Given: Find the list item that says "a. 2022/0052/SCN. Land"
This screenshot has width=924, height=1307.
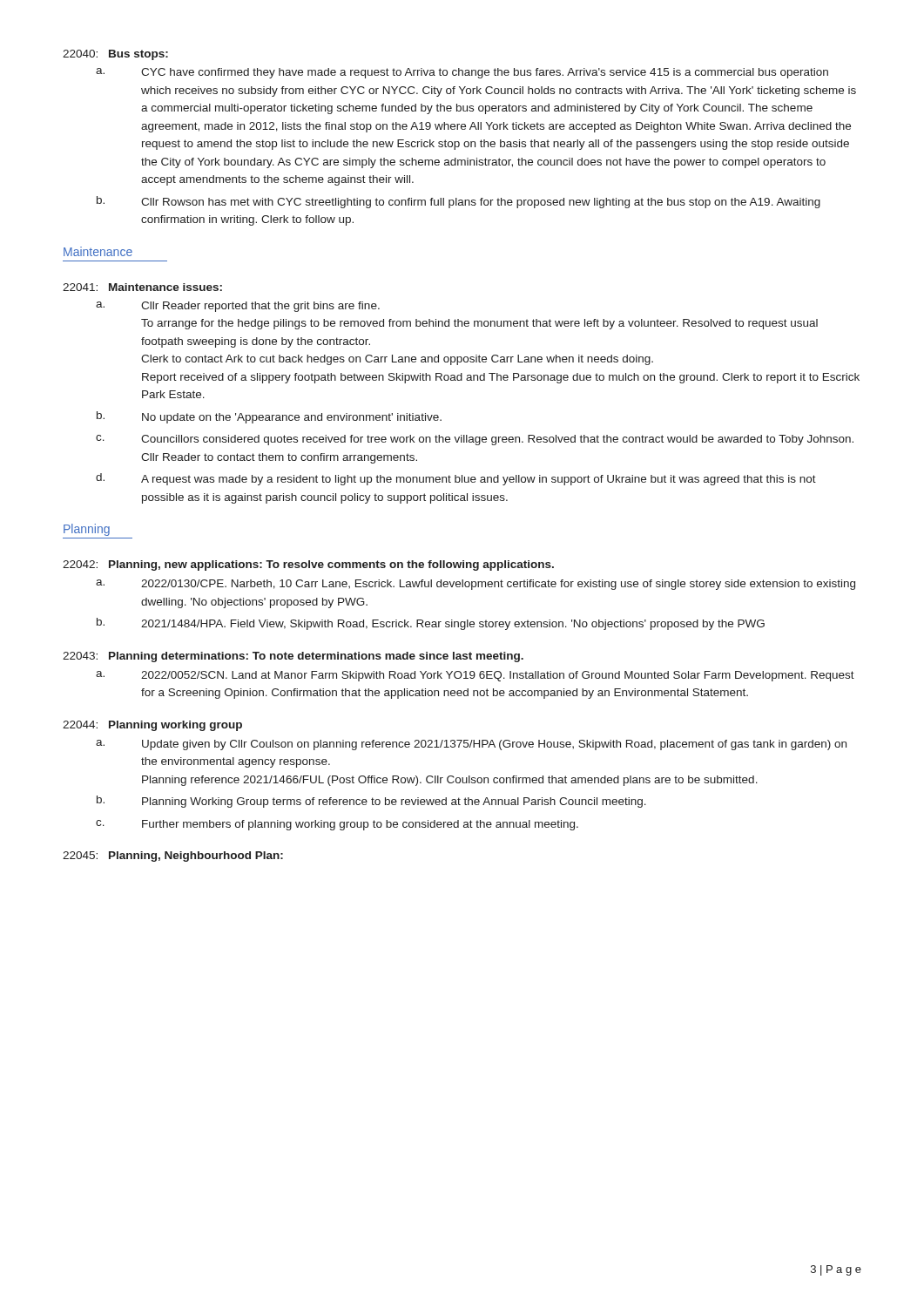Looking at the screenshot, I should [x=462, y=684].
